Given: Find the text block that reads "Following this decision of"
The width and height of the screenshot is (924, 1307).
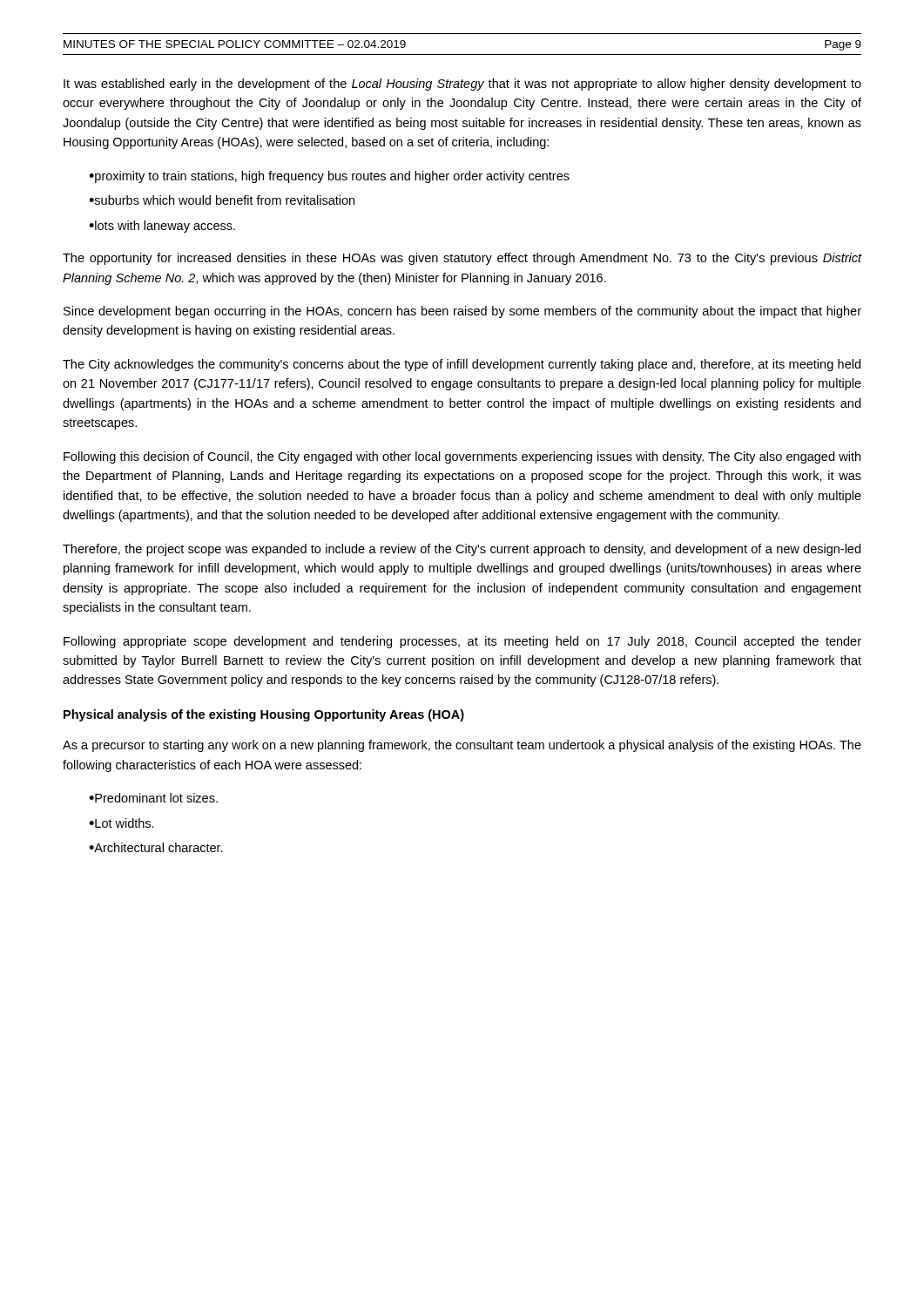Looking at the screenshot, I should [462, 486].
